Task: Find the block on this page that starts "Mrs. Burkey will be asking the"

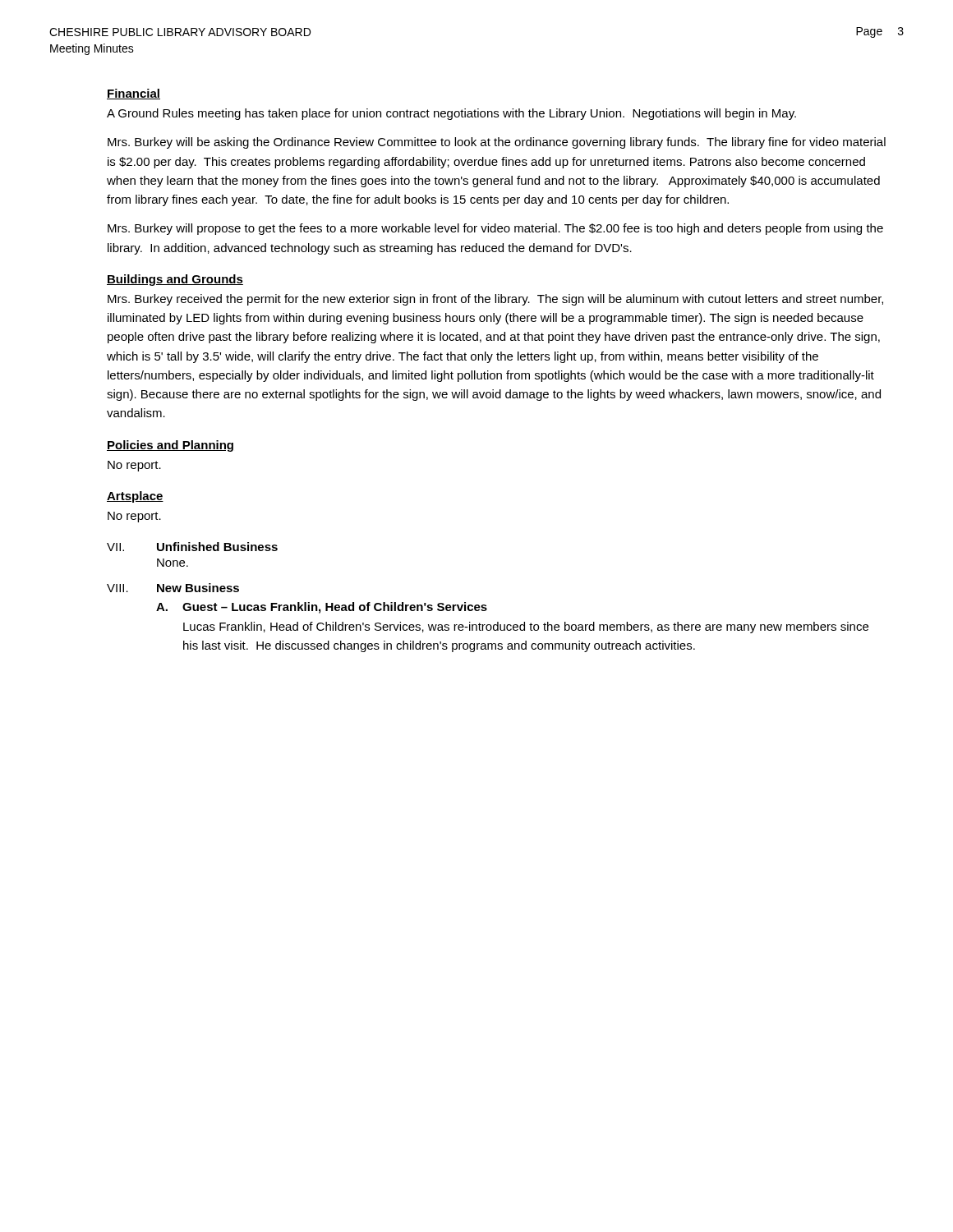Action: 496,171
